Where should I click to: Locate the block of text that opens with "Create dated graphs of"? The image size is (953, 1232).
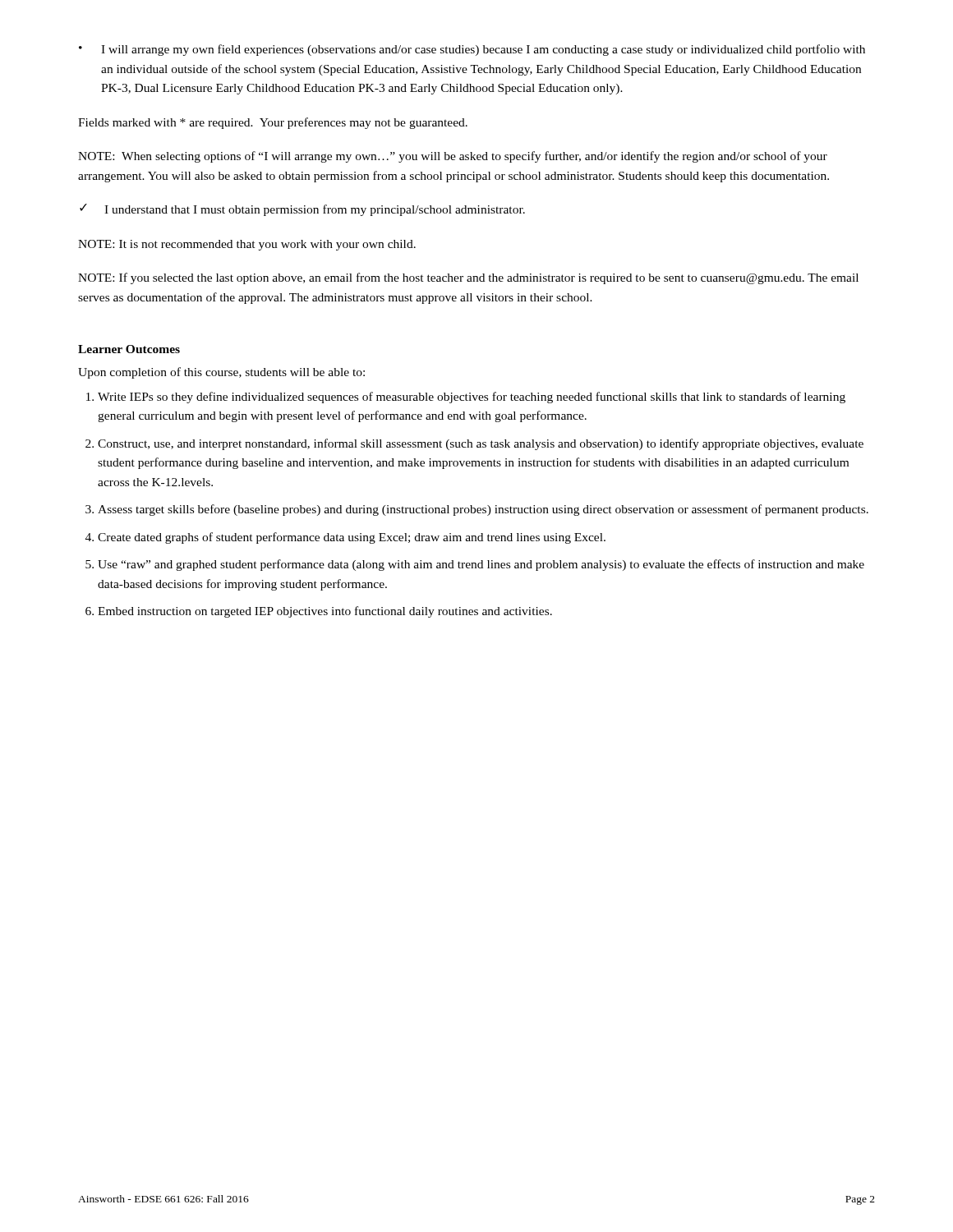(352, 537)
